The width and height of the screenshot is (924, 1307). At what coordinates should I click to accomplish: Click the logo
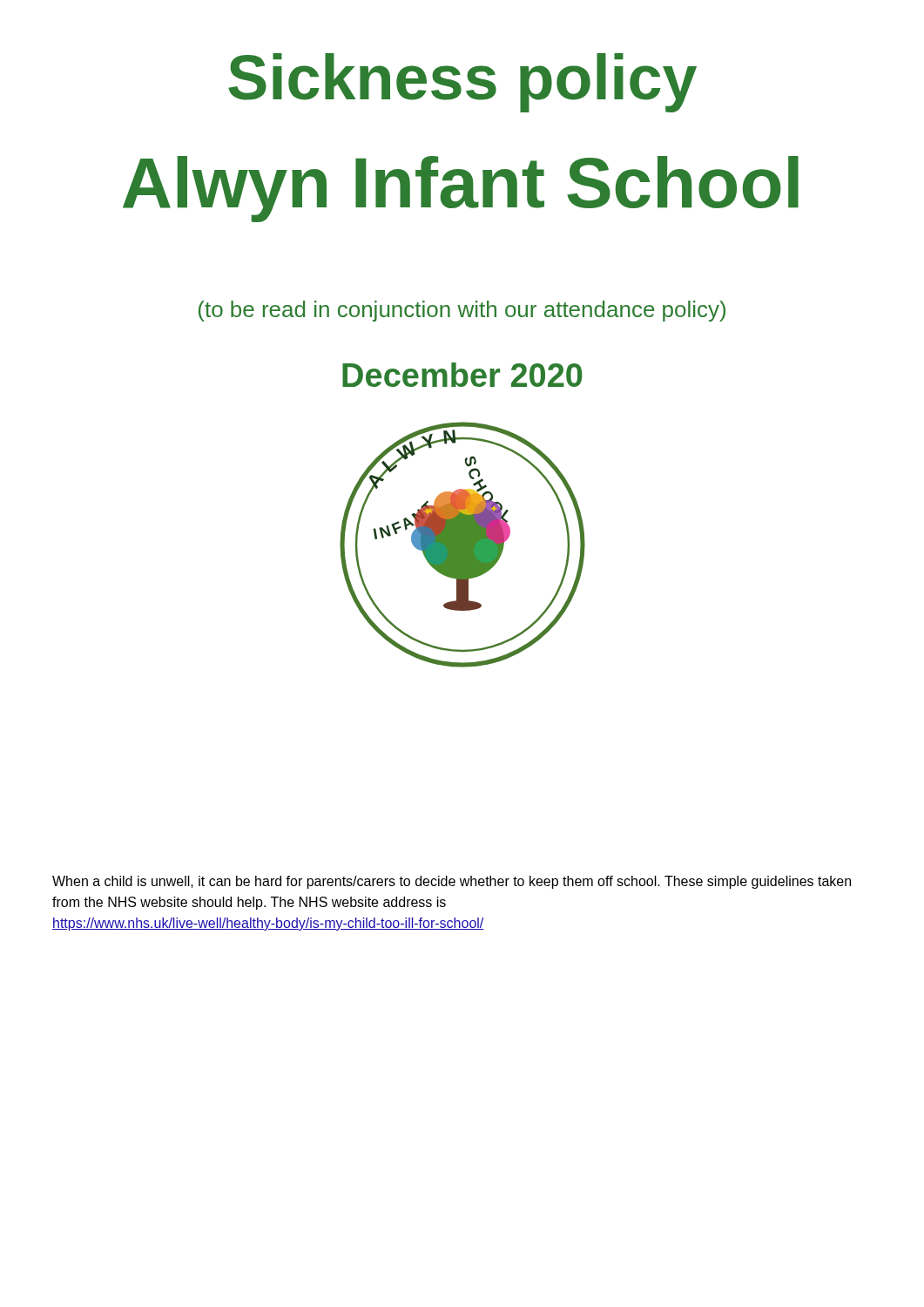pyautogui.click(x=462, y=545)
